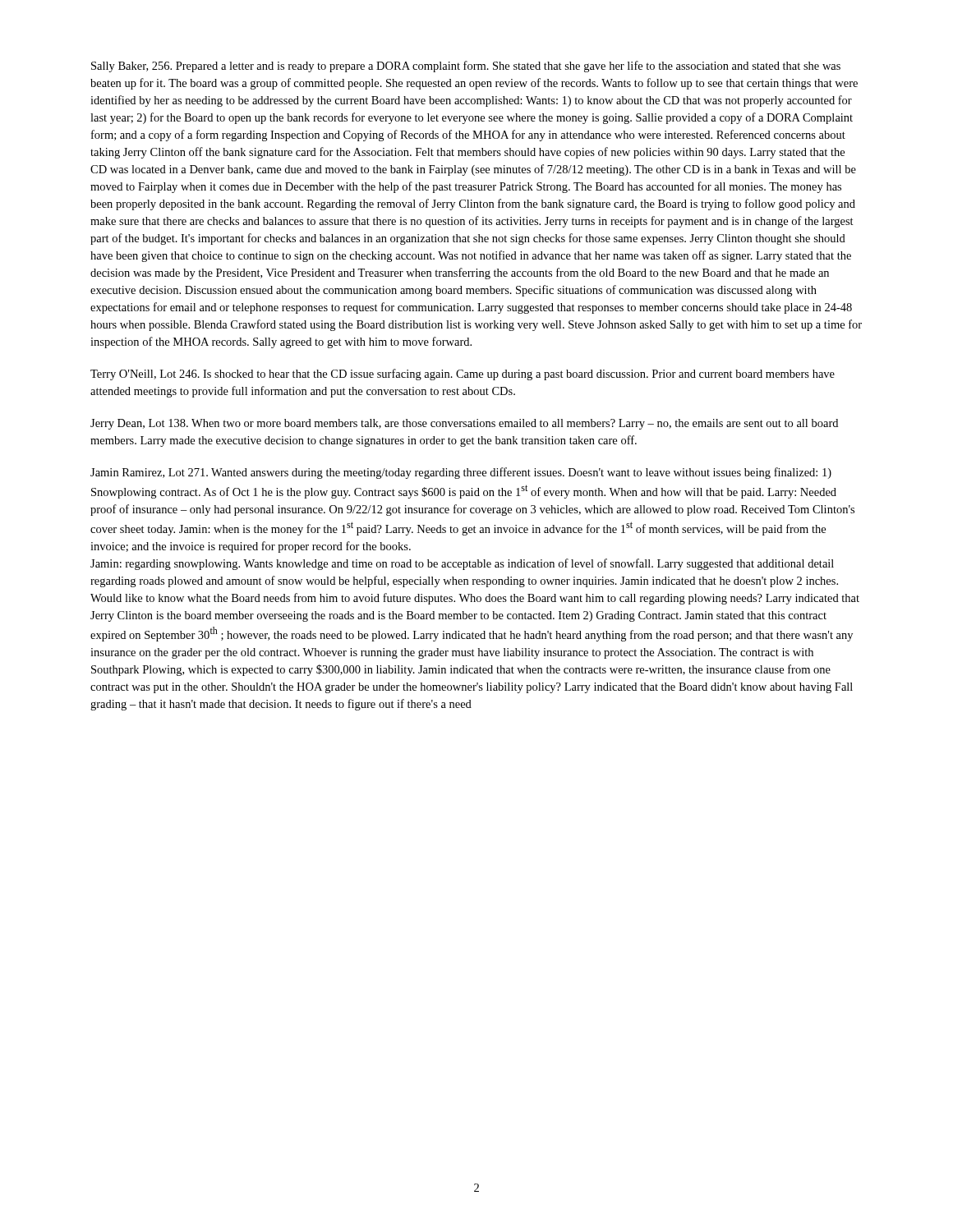Select the block starting "Sally Baker, 256. Prepared a letter"
The height and width of the screenshot is (1232, 953).
pyautogui.click(x=476, y=204)
